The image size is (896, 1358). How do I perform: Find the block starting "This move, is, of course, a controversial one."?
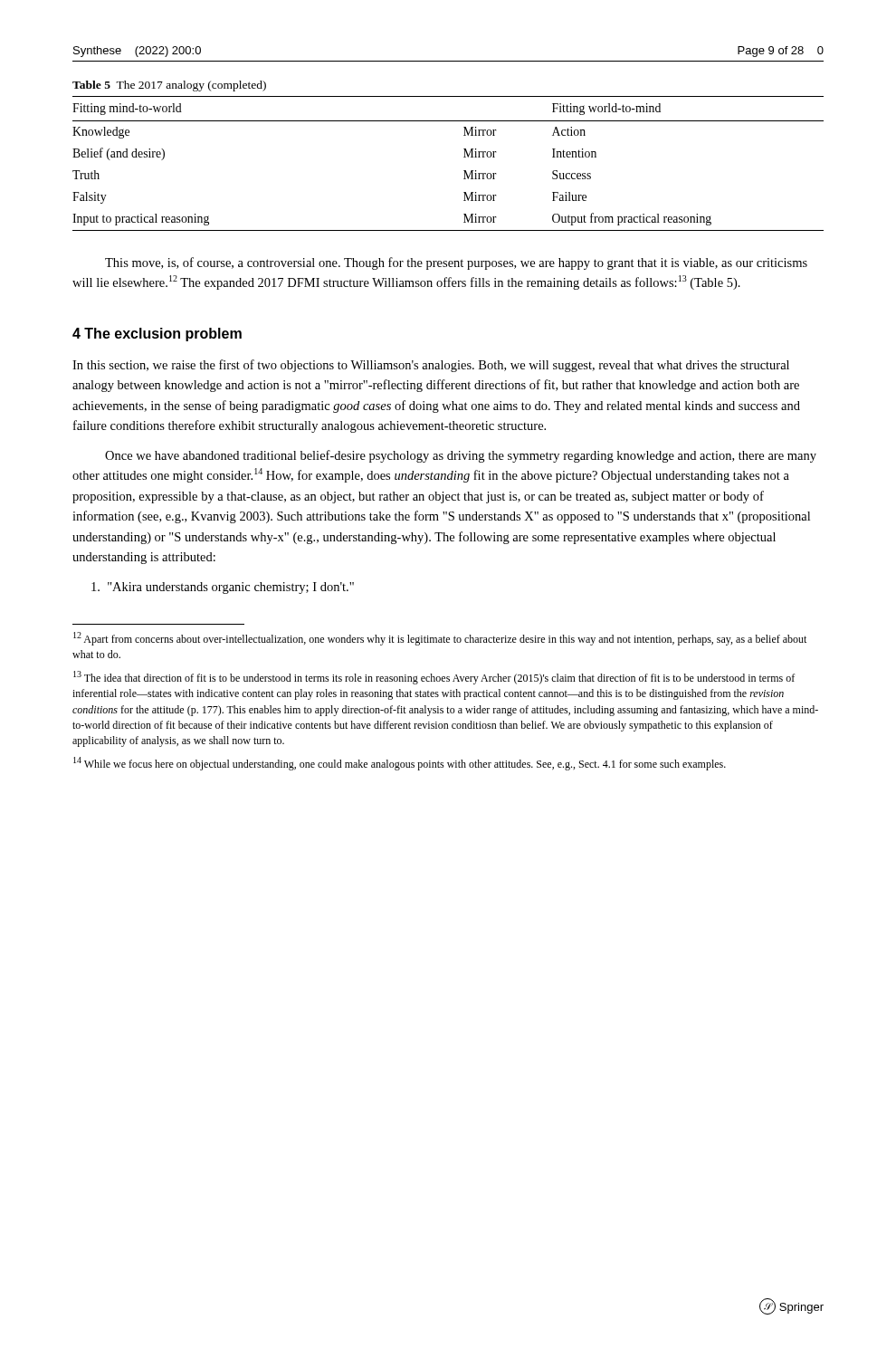[x=440, y=273]
